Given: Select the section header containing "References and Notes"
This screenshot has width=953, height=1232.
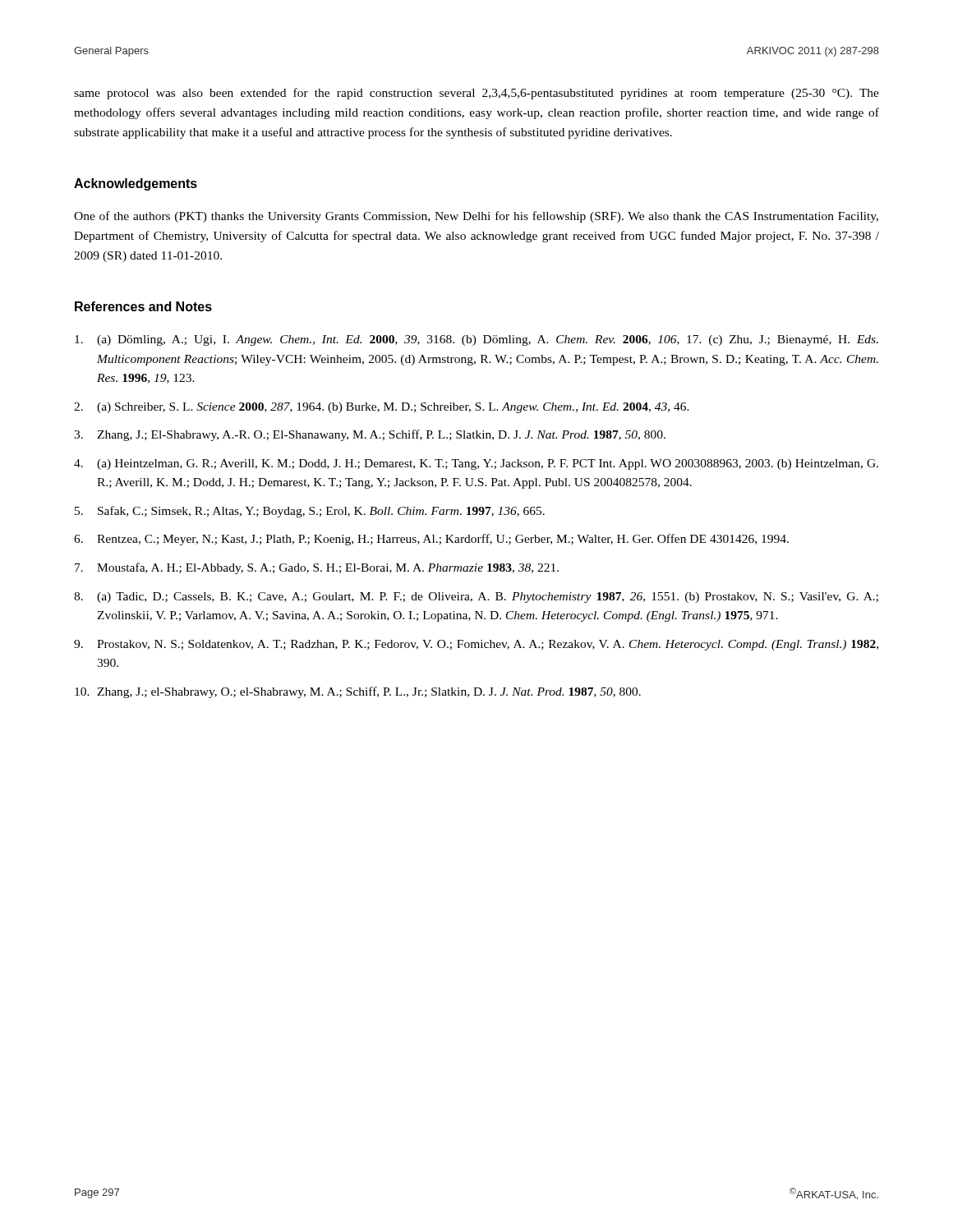Looking at the screenshot, I should tap(143, 307).
